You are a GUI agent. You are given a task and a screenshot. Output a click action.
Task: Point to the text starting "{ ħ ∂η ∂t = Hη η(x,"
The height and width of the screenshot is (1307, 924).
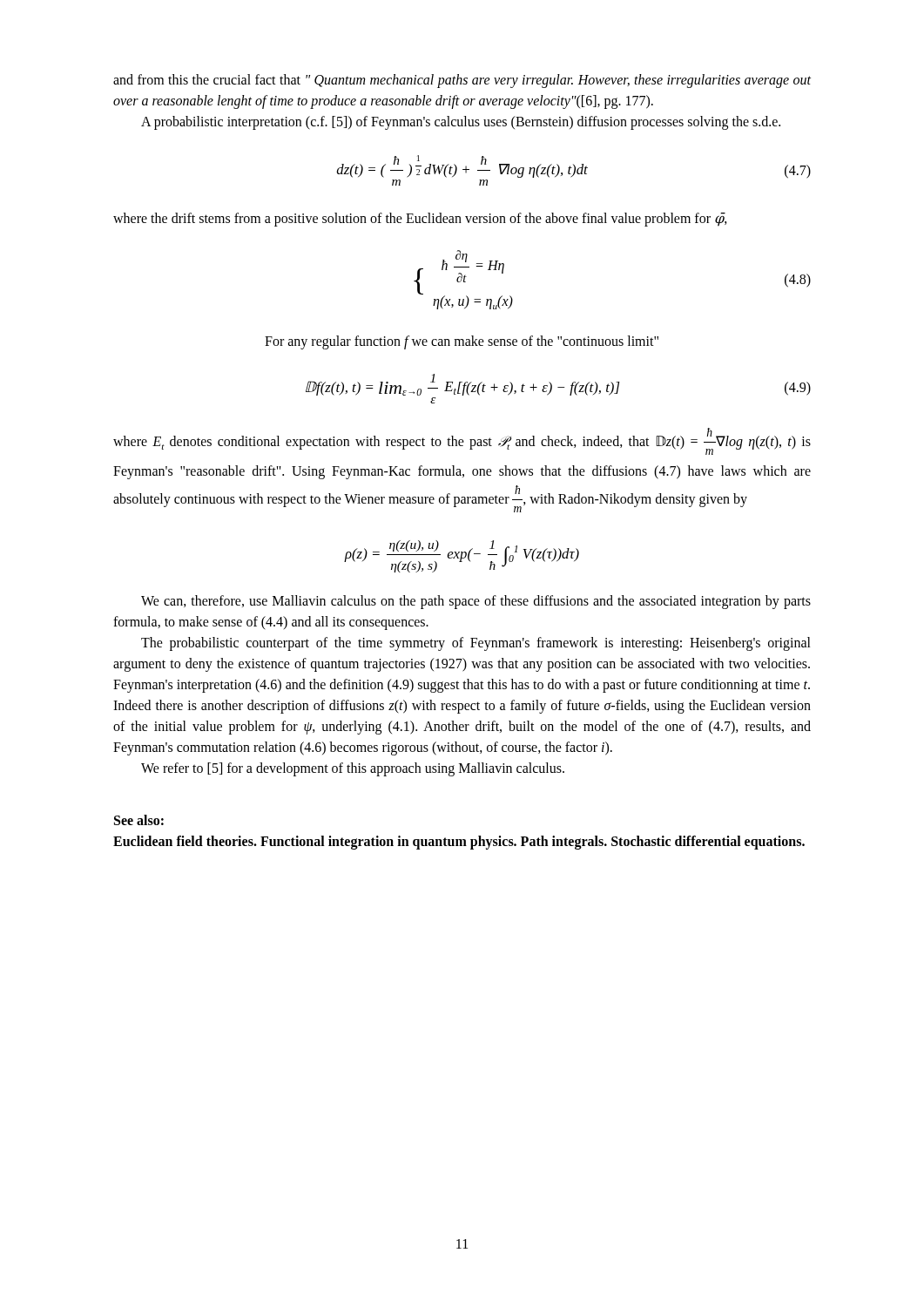click(x=461, y=279)
